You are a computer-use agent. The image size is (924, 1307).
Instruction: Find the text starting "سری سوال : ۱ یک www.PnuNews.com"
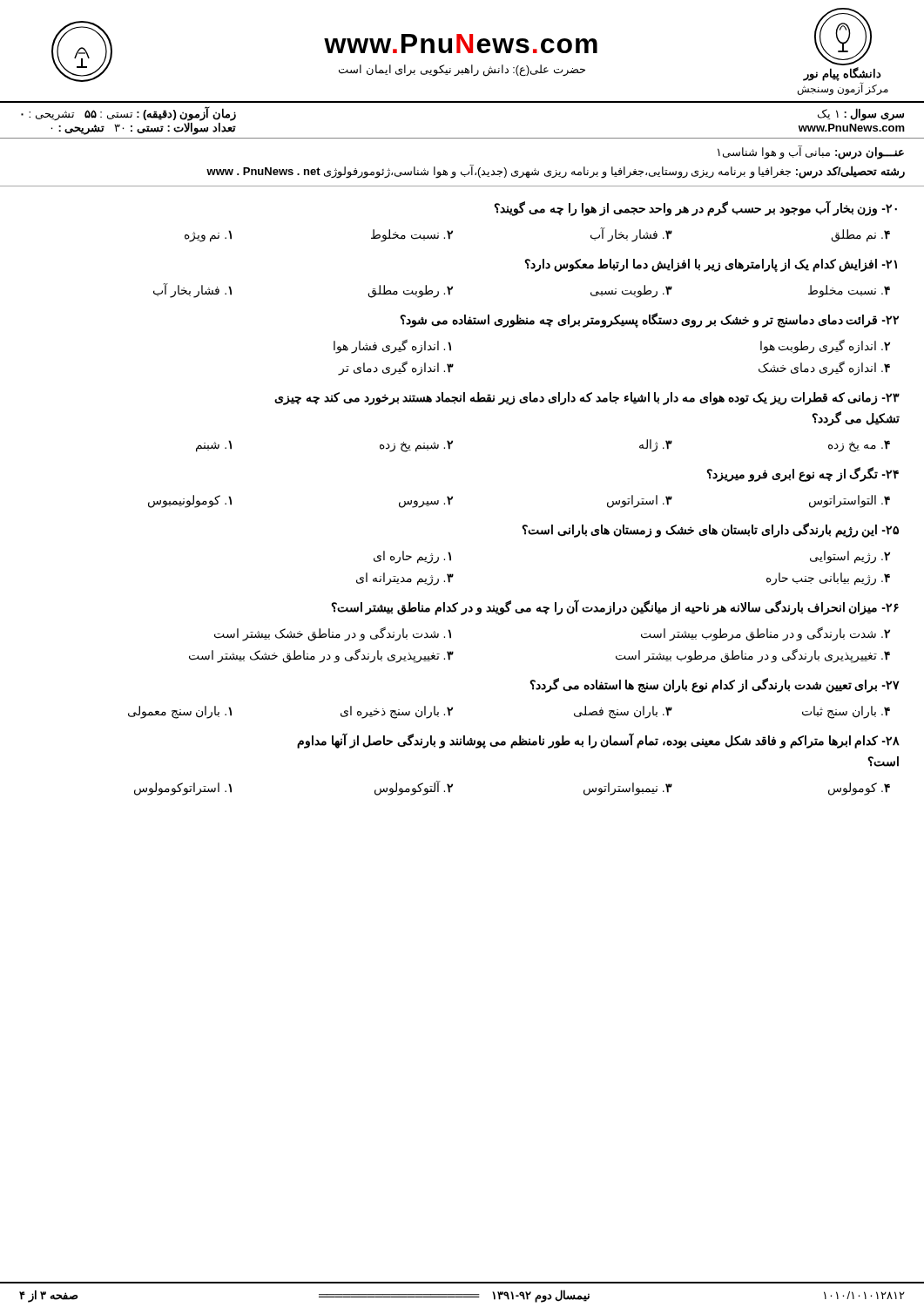click(x=462, y=121)
